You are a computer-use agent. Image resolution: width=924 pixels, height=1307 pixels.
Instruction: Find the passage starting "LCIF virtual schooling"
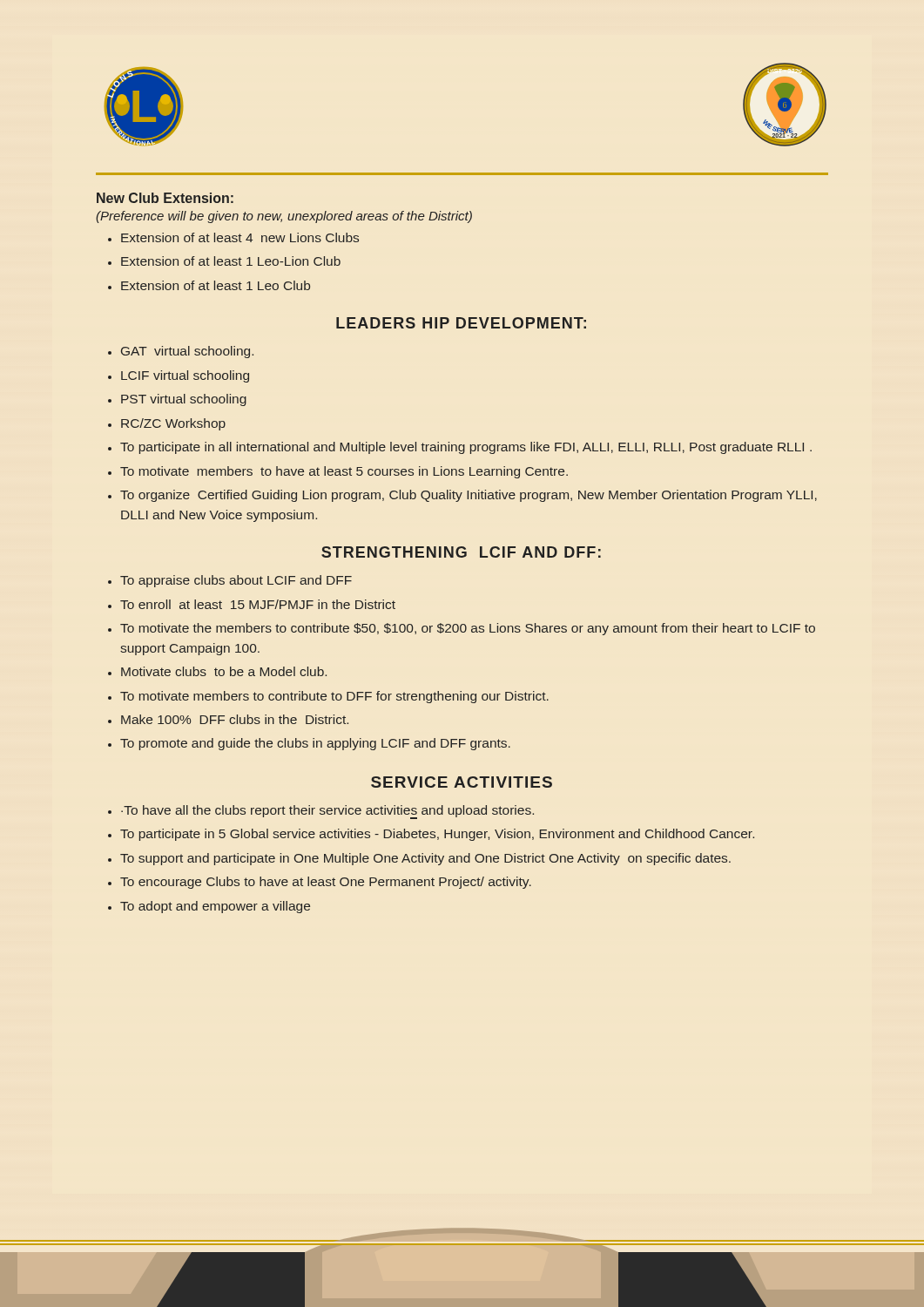185,375
